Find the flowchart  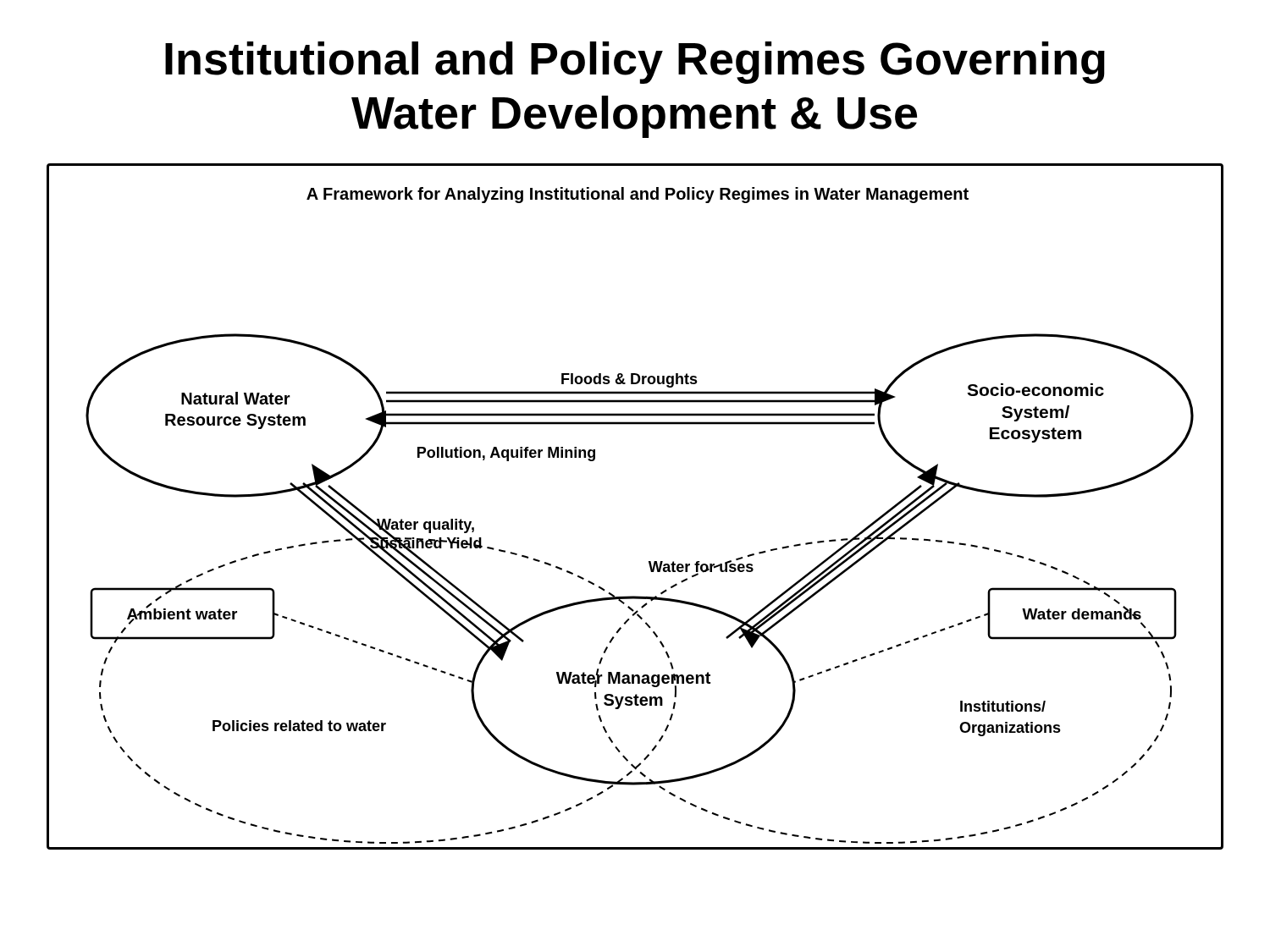coord(635,507)
